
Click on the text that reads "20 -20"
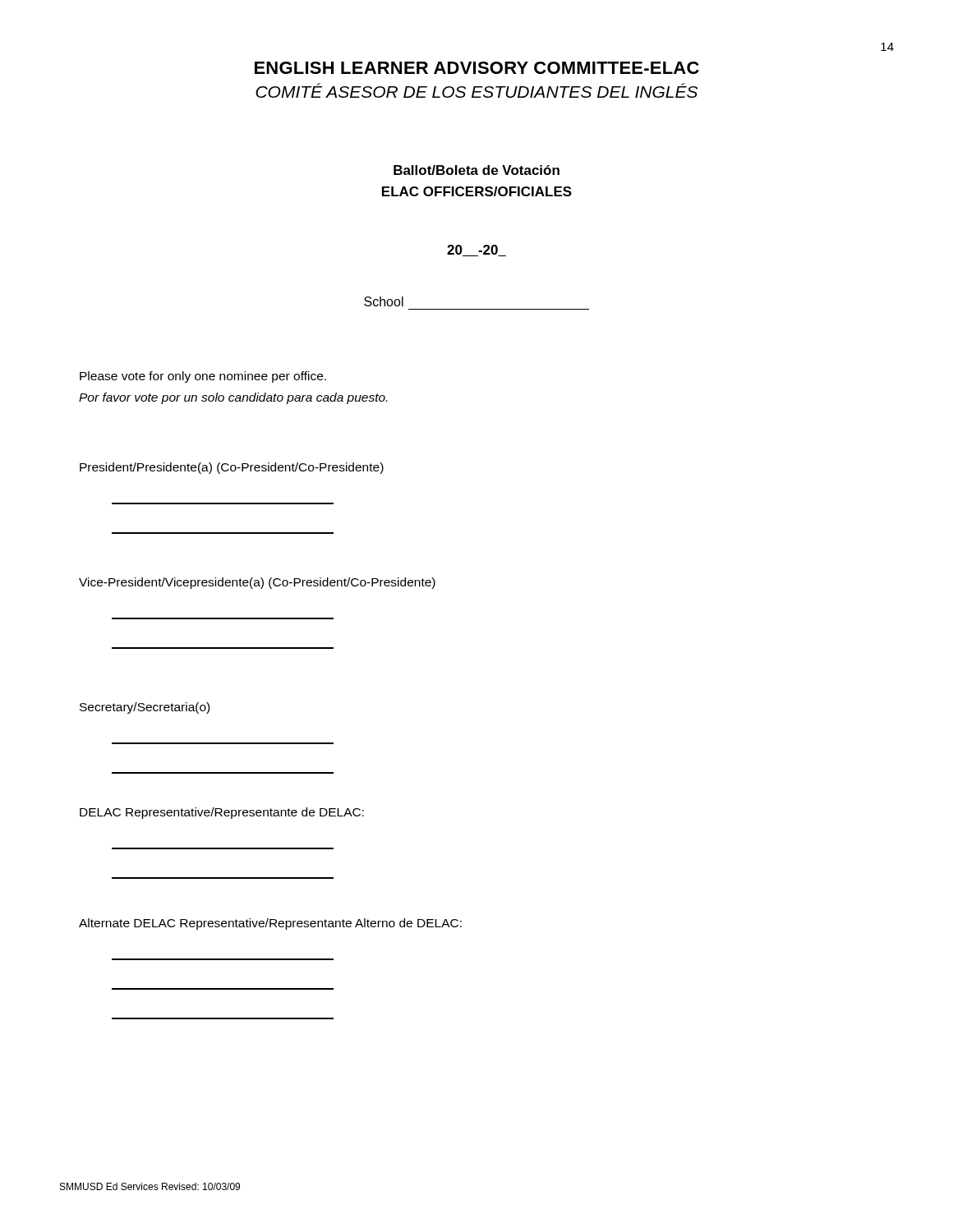tap(476, 250)
